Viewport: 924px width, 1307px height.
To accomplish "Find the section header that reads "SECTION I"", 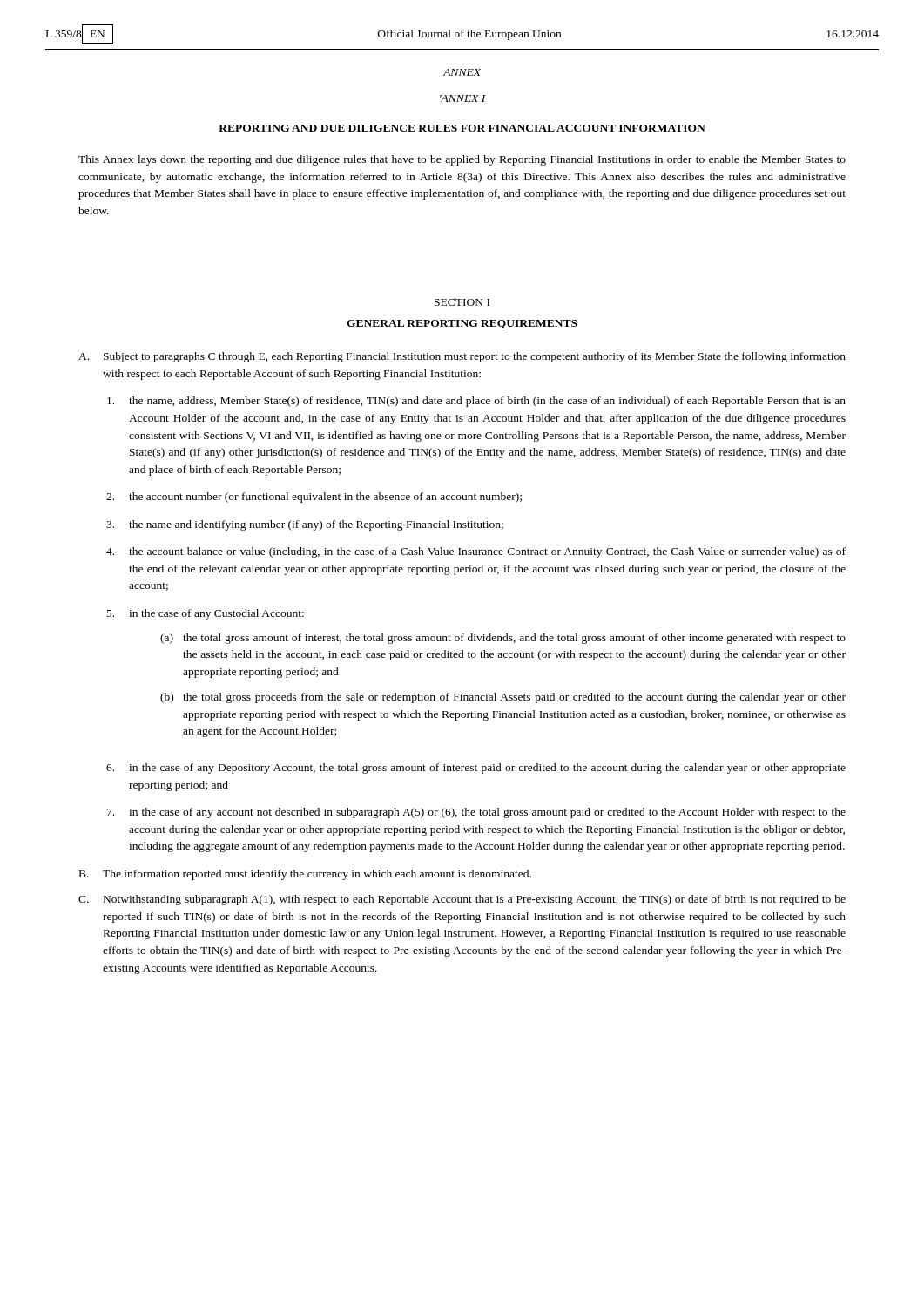I will coord(462,302).
